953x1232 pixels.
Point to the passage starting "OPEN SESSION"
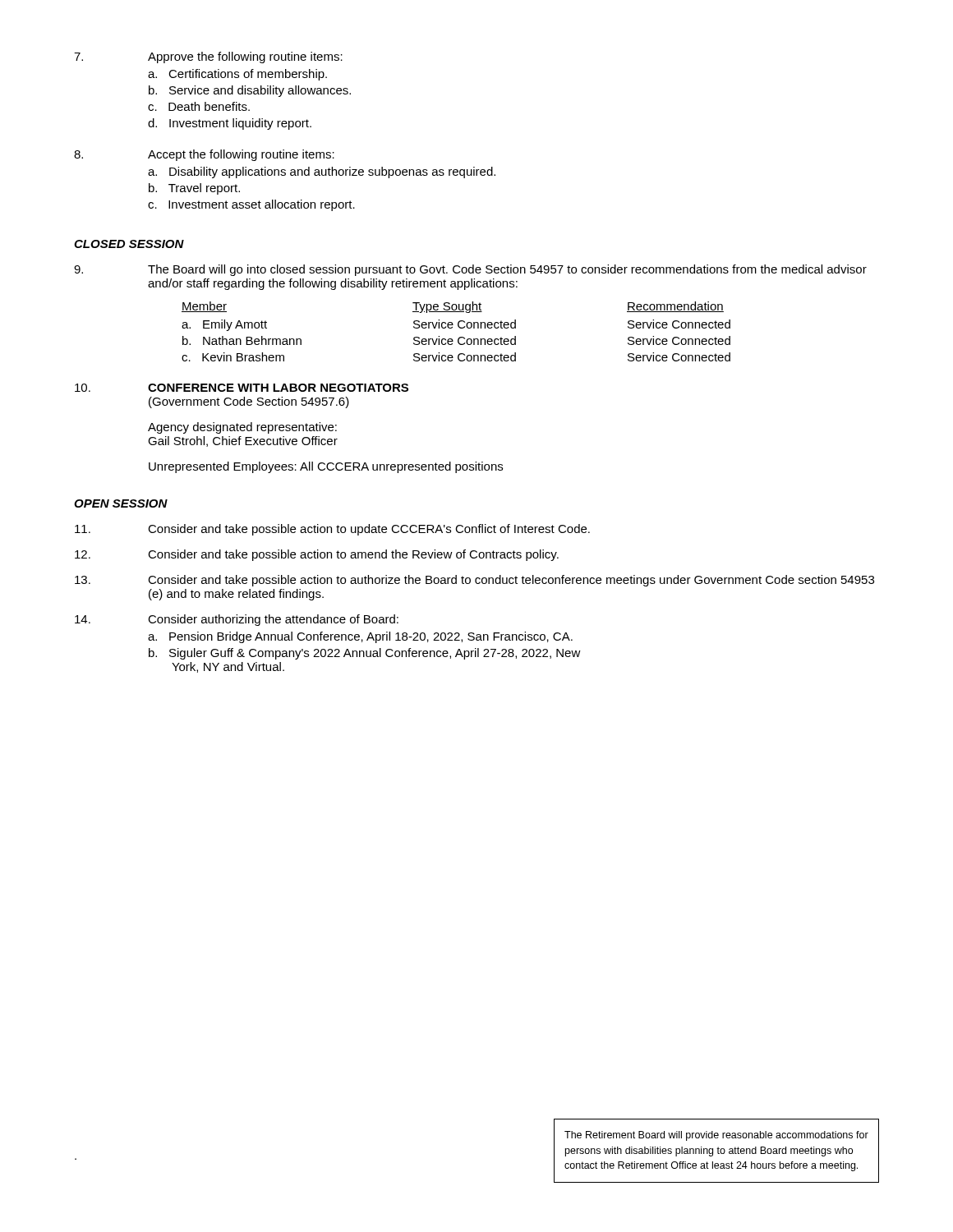click(x=121, y=503)
